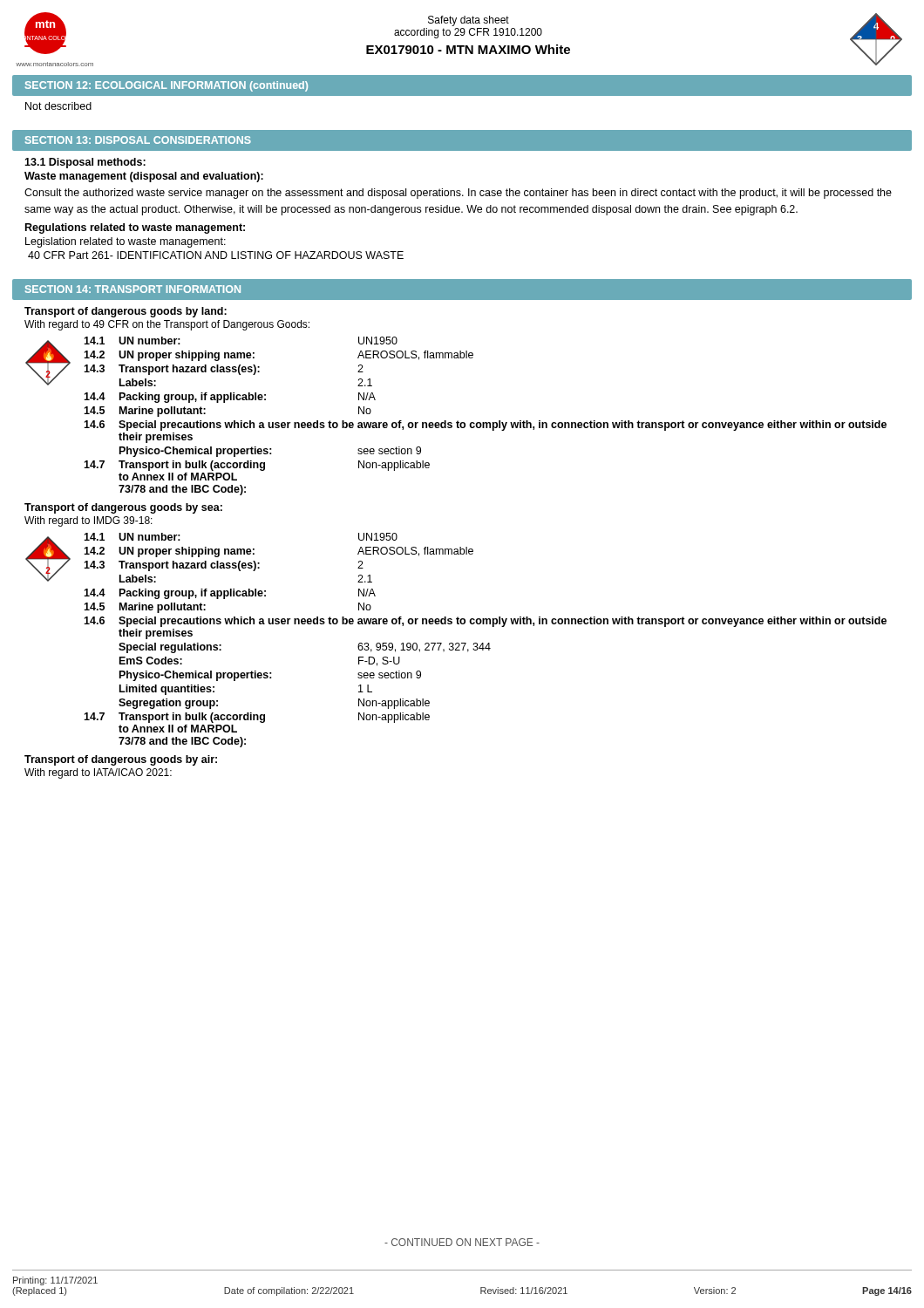
Task: Find the section header with the text "Regulations related to waste management:"
Action: click(x=135, y=227)
